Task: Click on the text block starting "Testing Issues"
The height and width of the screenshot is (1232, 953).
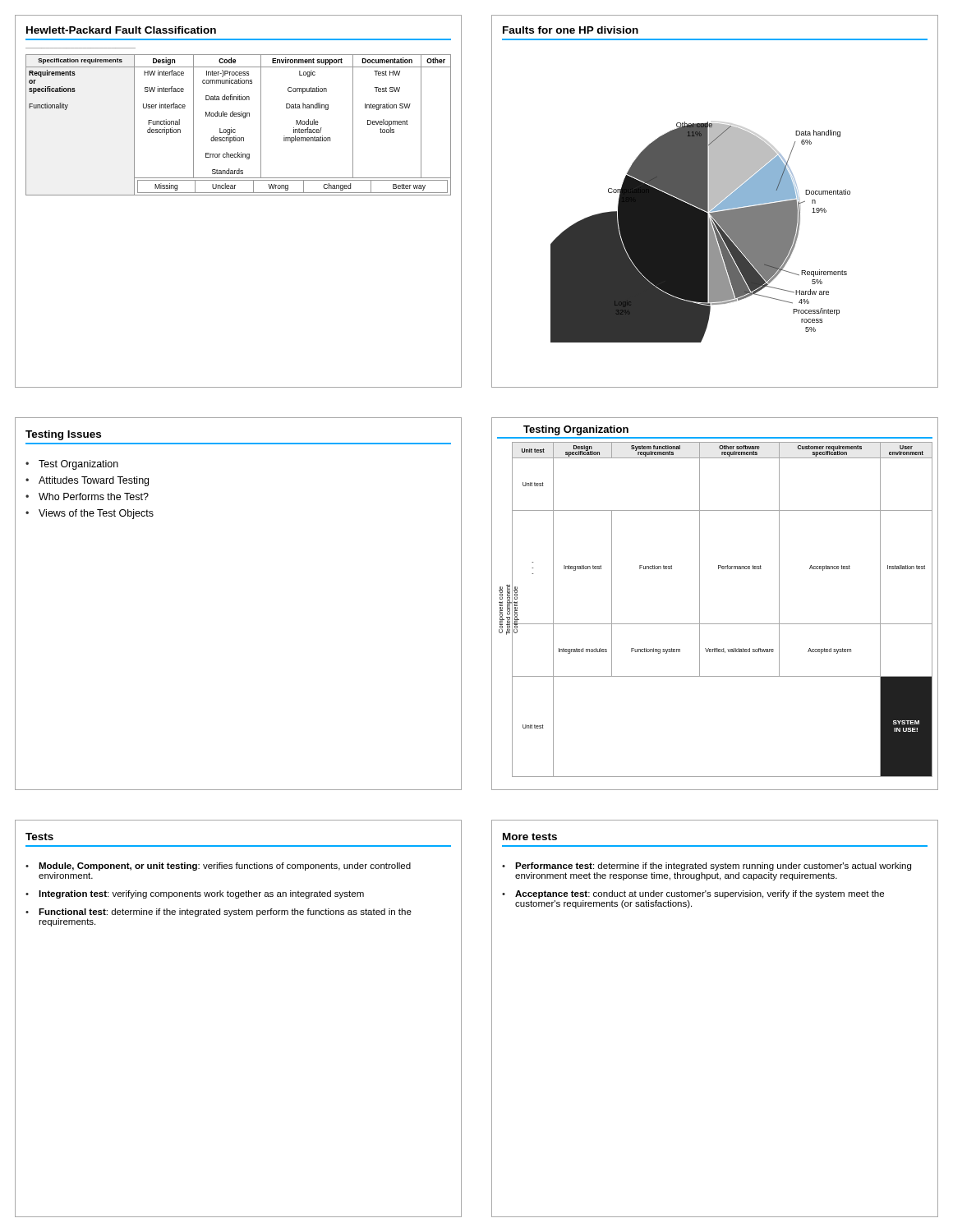Action: pos(64,434)
